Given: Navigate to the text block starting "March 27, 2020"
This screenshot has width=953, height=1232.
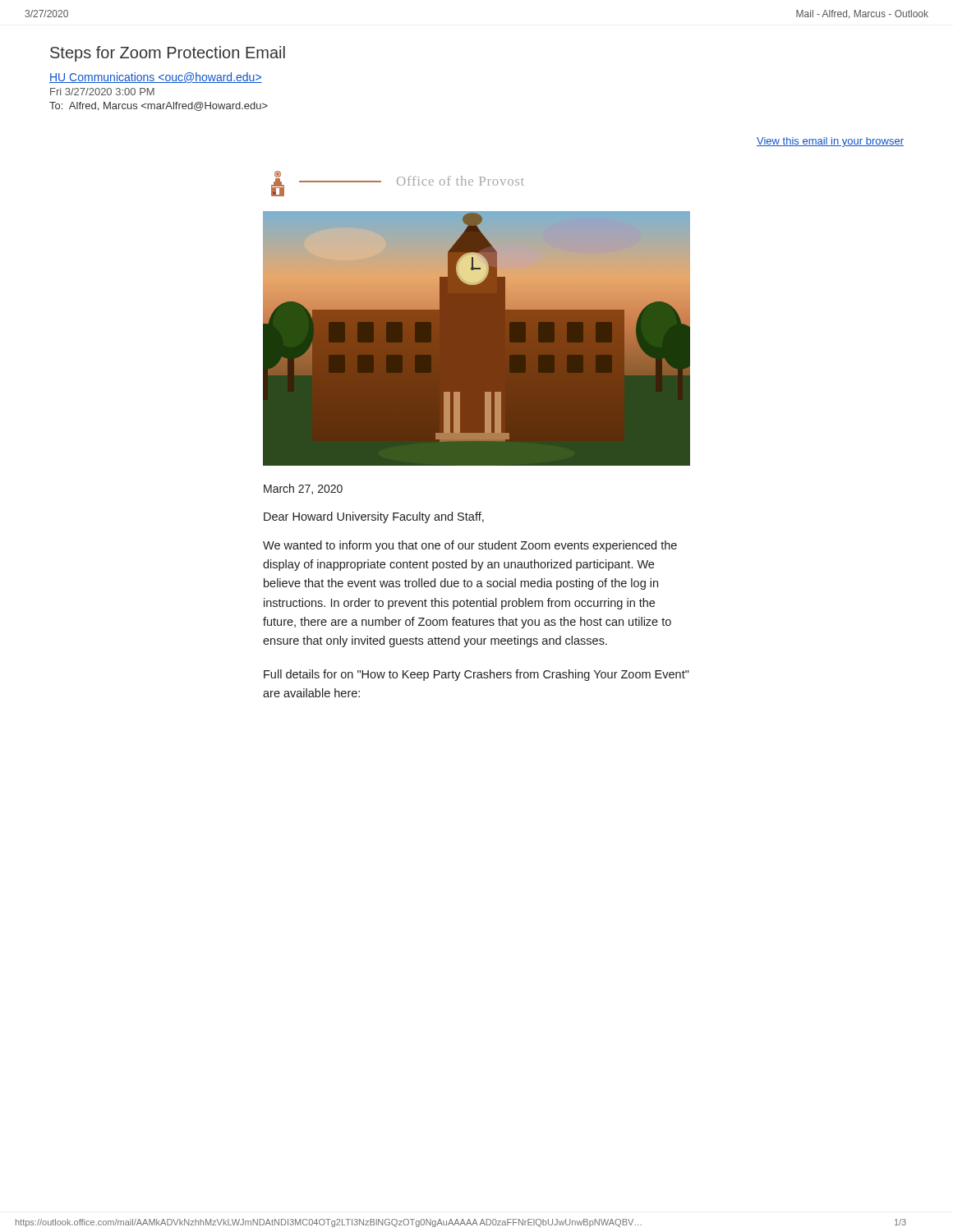Looking at the screenshot, I should point(303,489).
